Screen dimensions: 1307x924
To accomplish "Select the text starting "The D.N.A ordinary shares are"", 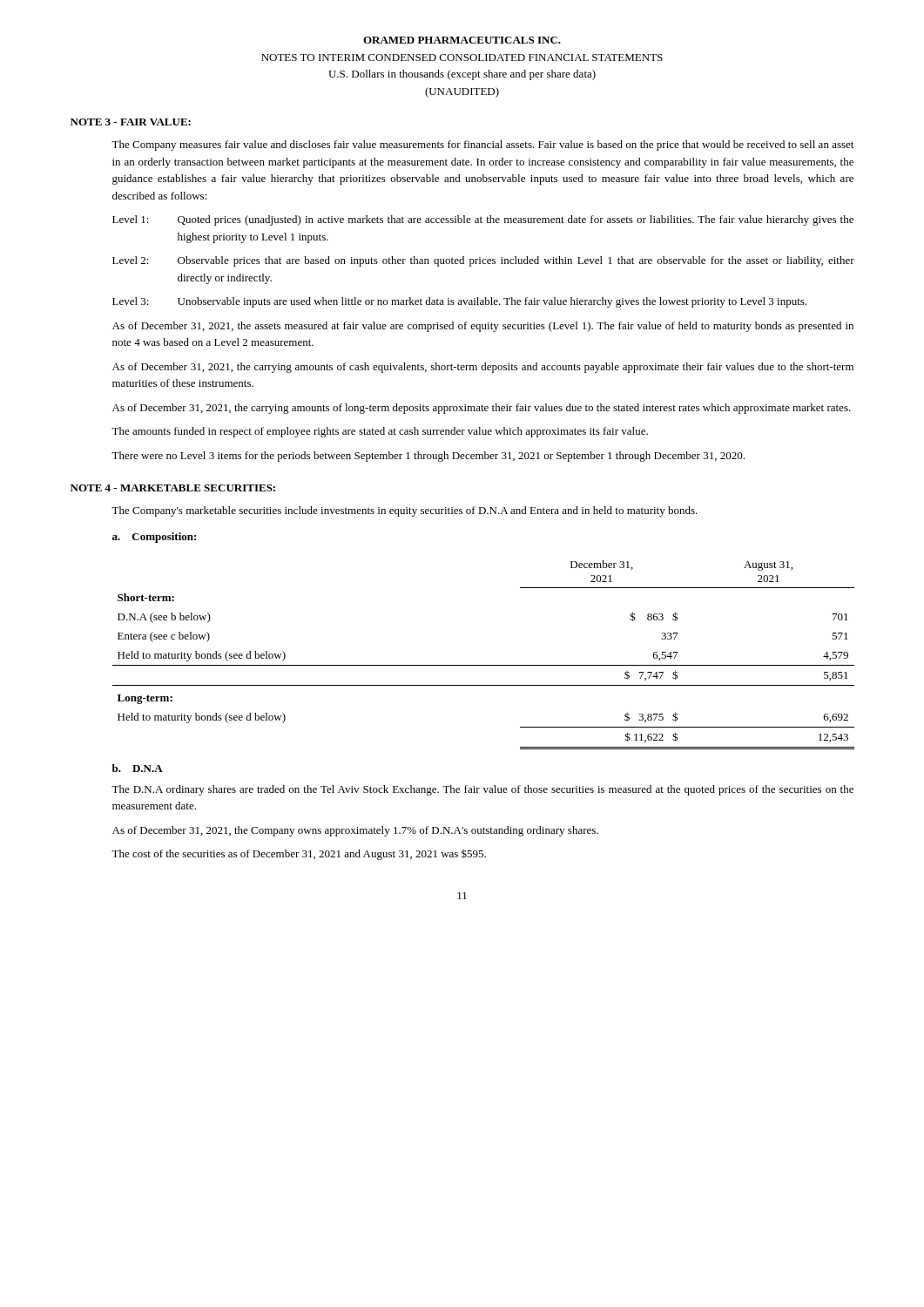I will (483, 797).
